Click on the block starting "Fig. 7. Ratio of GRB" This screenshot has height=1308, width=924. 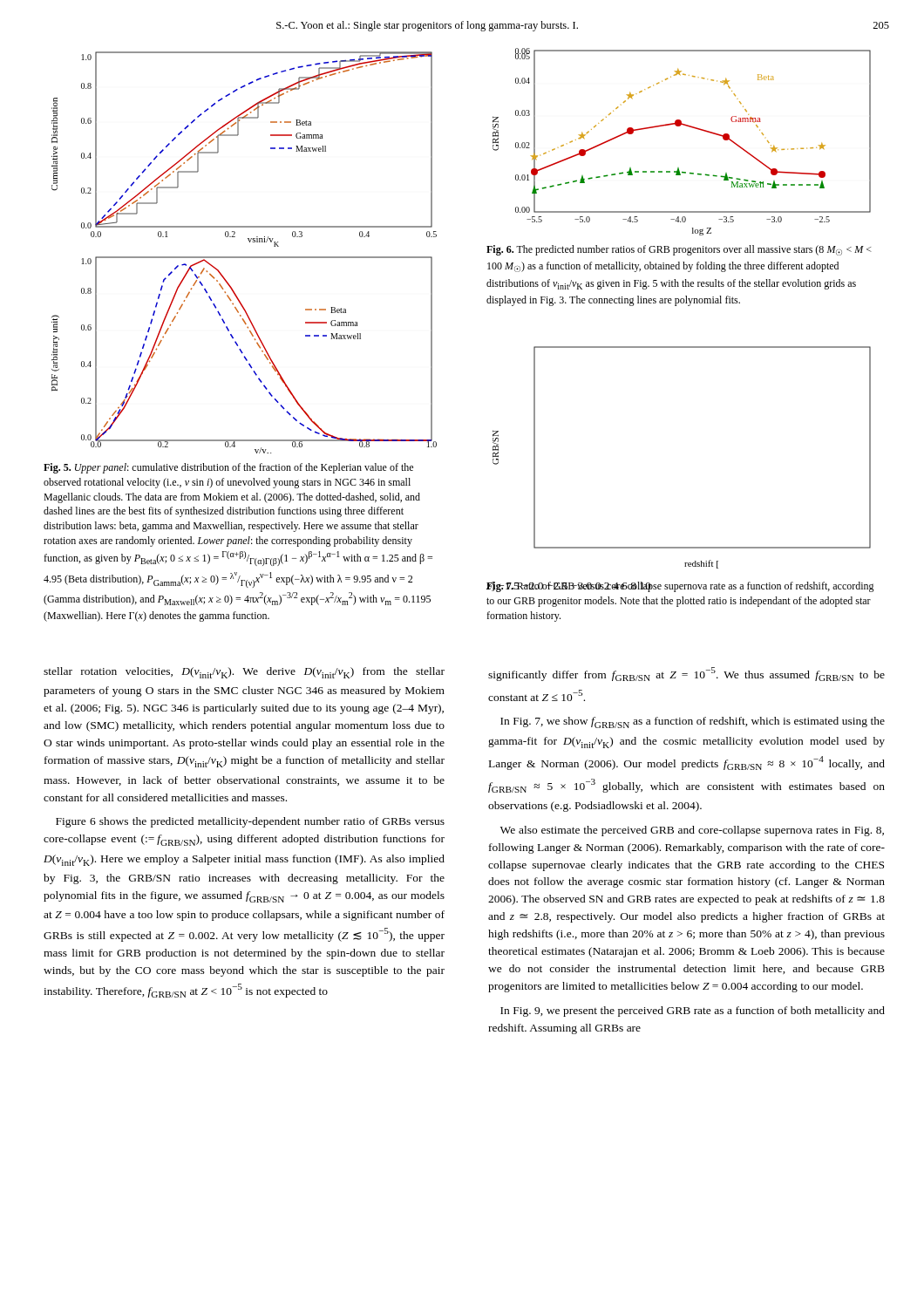coord(680,601)
